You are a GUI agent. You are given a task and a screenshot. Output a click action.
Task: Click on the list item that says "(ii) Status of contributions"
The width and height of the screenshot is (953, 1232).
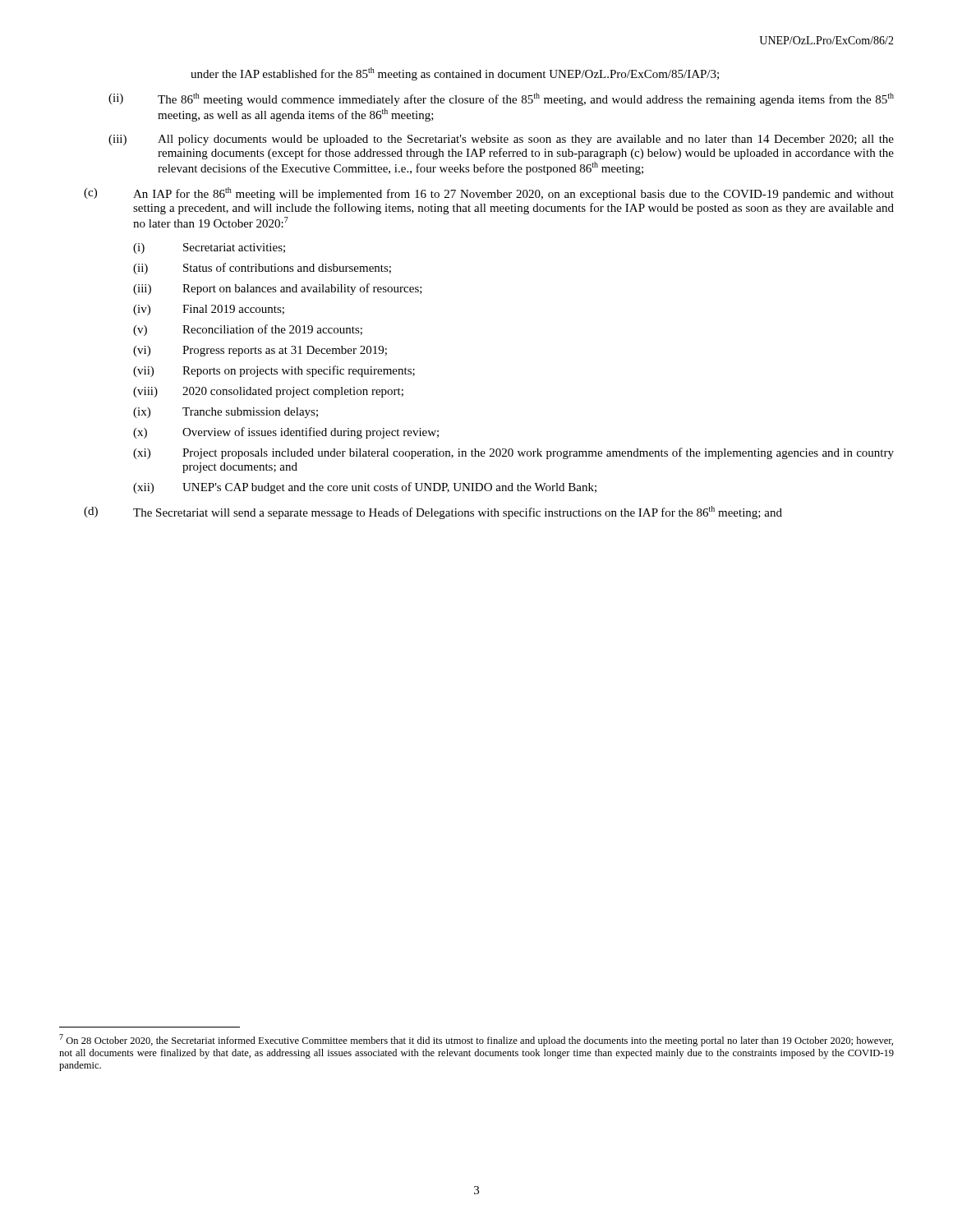[262, 269]
